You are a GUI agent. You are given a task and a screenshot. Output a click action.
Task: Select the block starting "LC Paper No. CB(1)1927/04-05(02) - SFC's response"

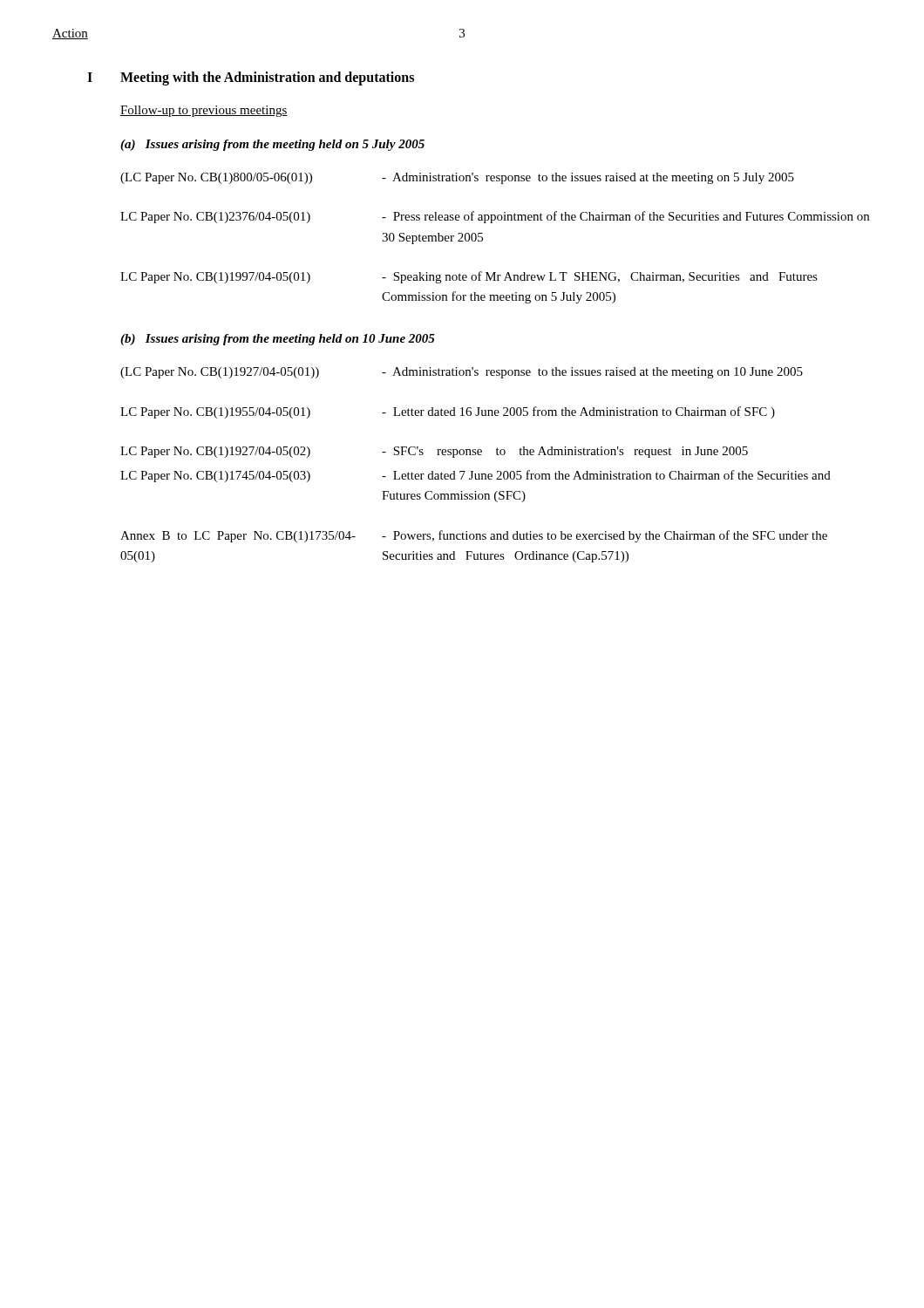496,451
